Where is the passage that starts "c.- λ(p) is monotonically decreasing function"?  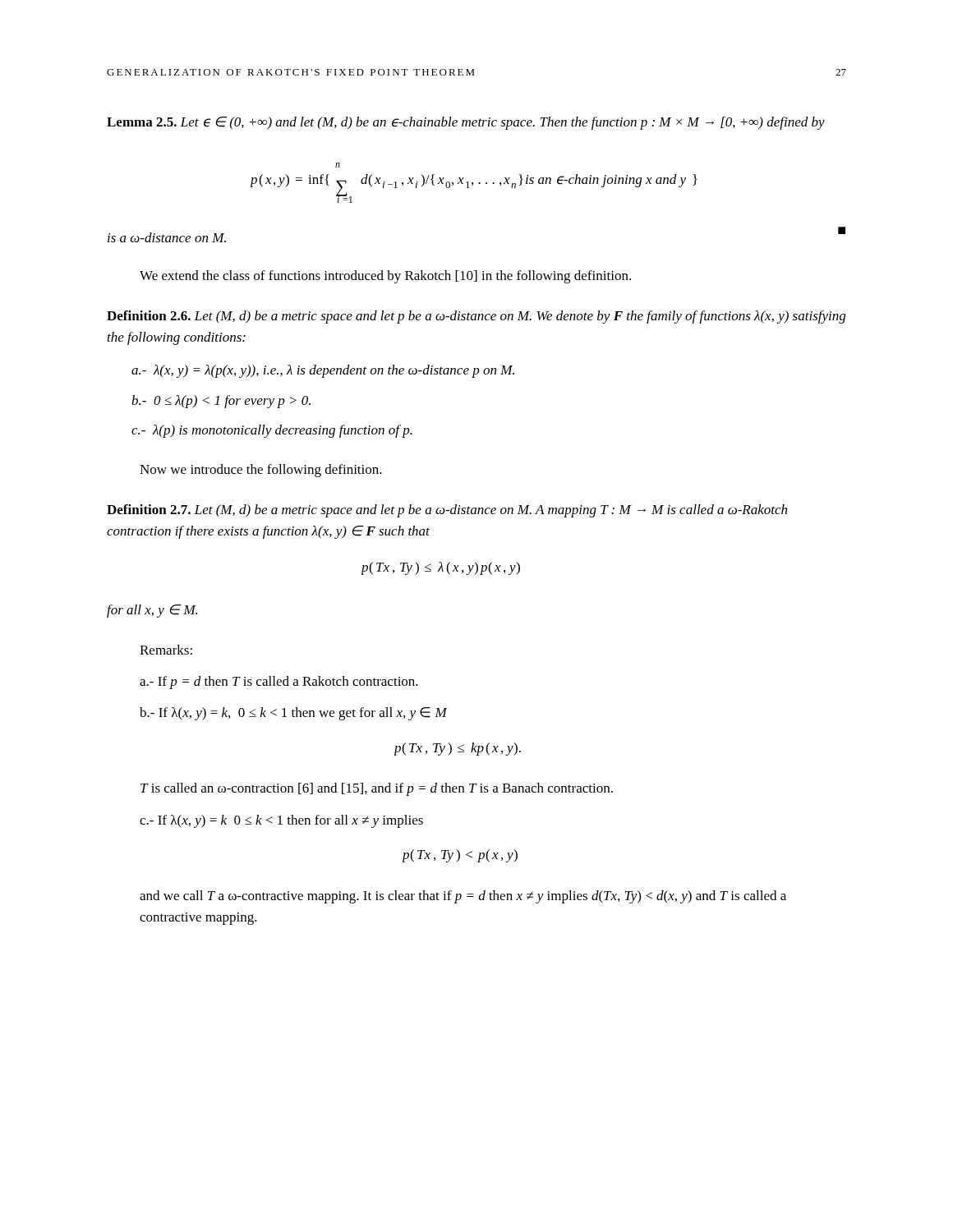[272, 430]
